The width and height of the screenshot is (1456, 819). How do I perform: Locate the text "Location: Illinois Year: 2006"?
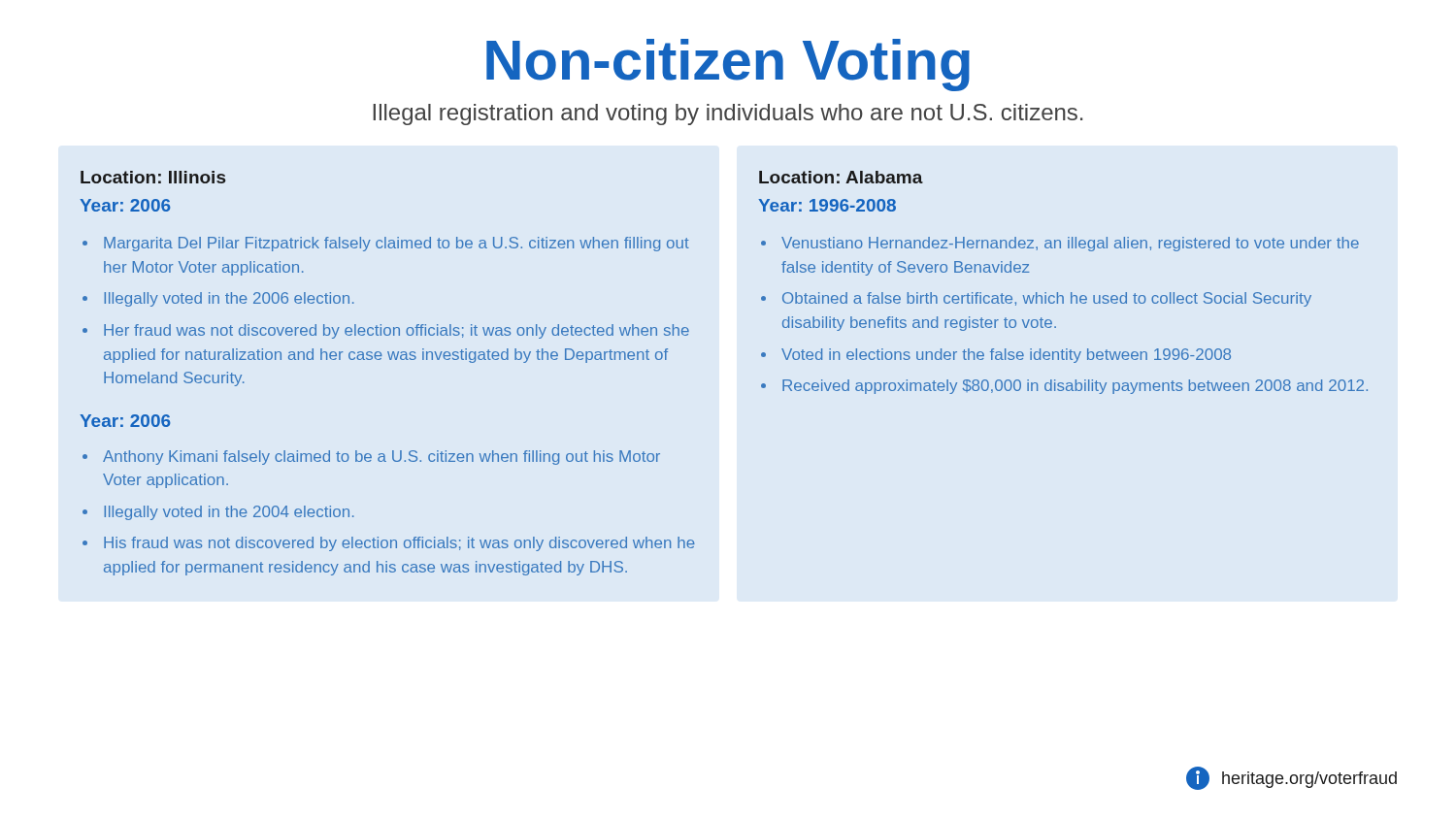click(x=153, y=192)
